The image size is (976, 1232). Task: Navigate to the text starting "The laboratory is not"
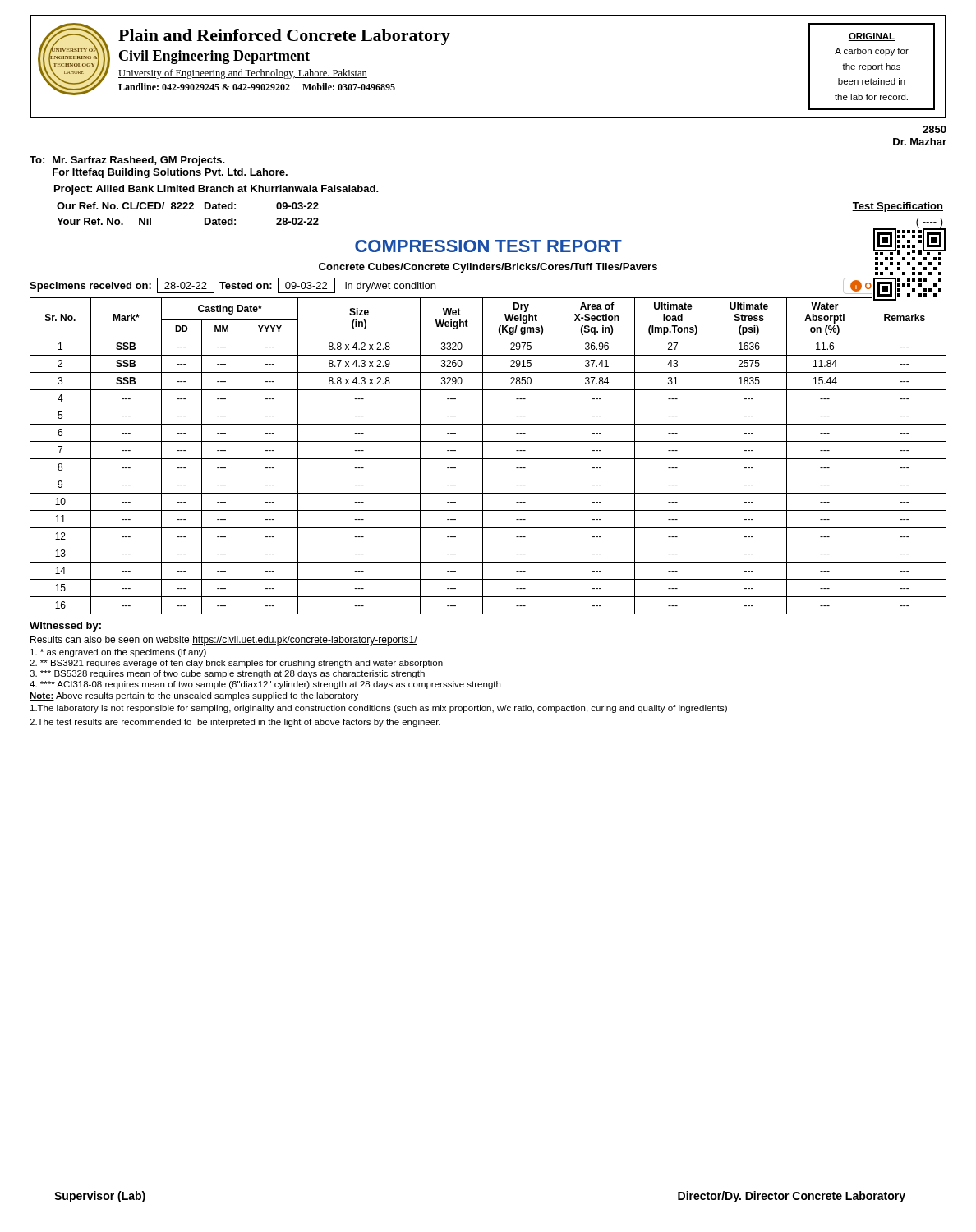379,715
